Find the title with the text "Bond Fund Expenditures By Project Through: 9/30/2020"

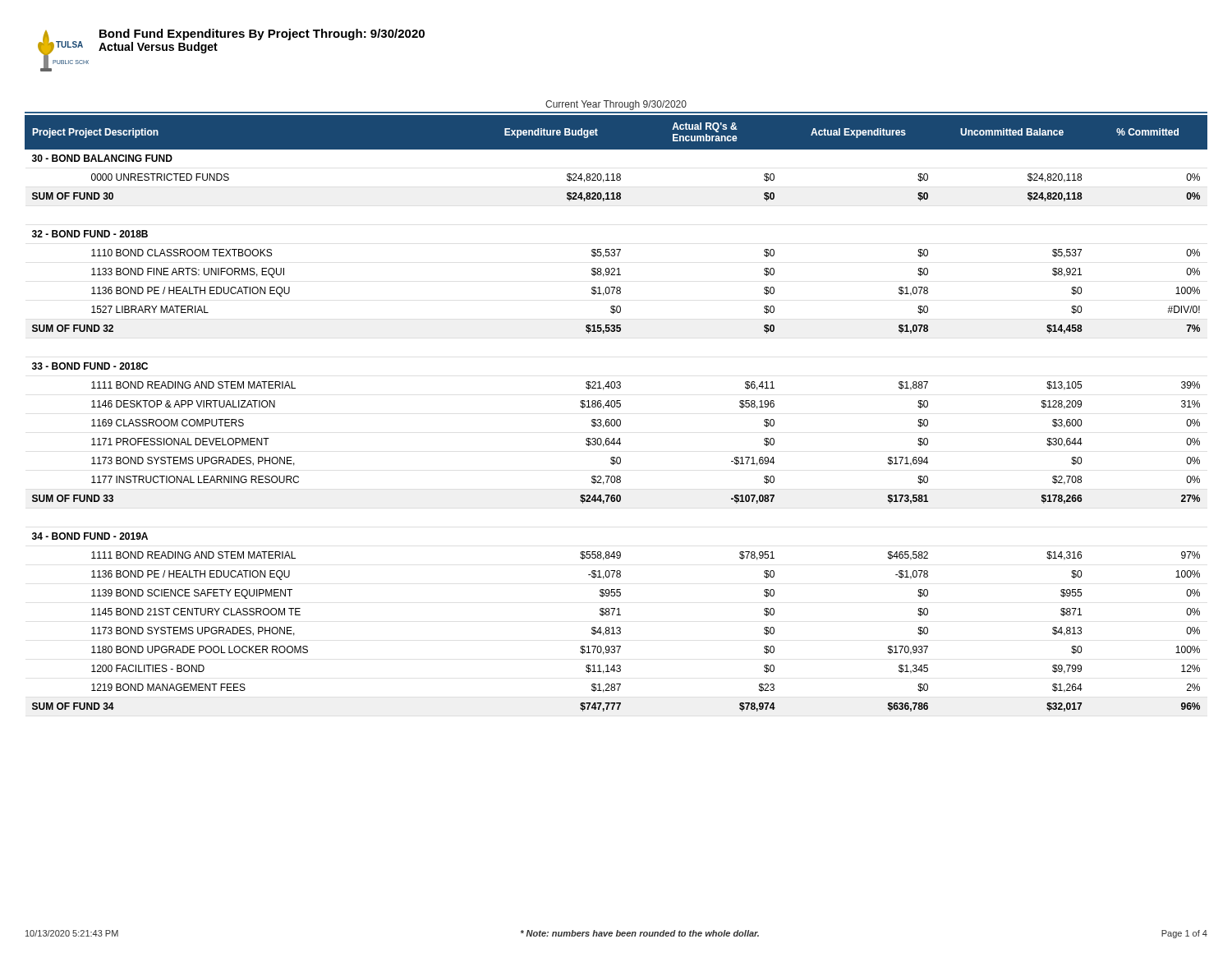click(x=262, y=40)
